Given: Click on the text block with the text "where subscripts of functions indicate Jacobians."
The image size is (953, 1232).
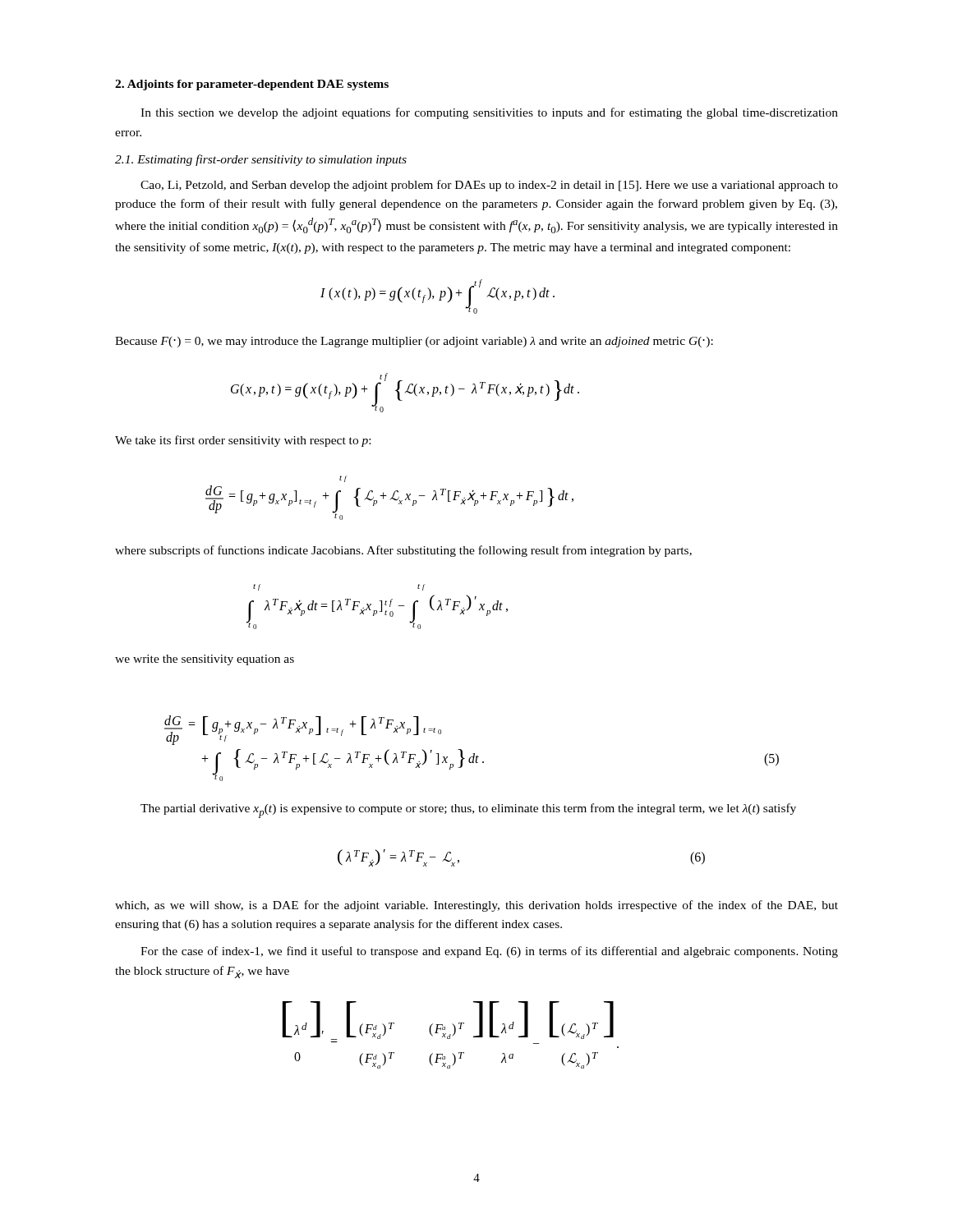Looking at the screenshot, I should tap(404, 550).
